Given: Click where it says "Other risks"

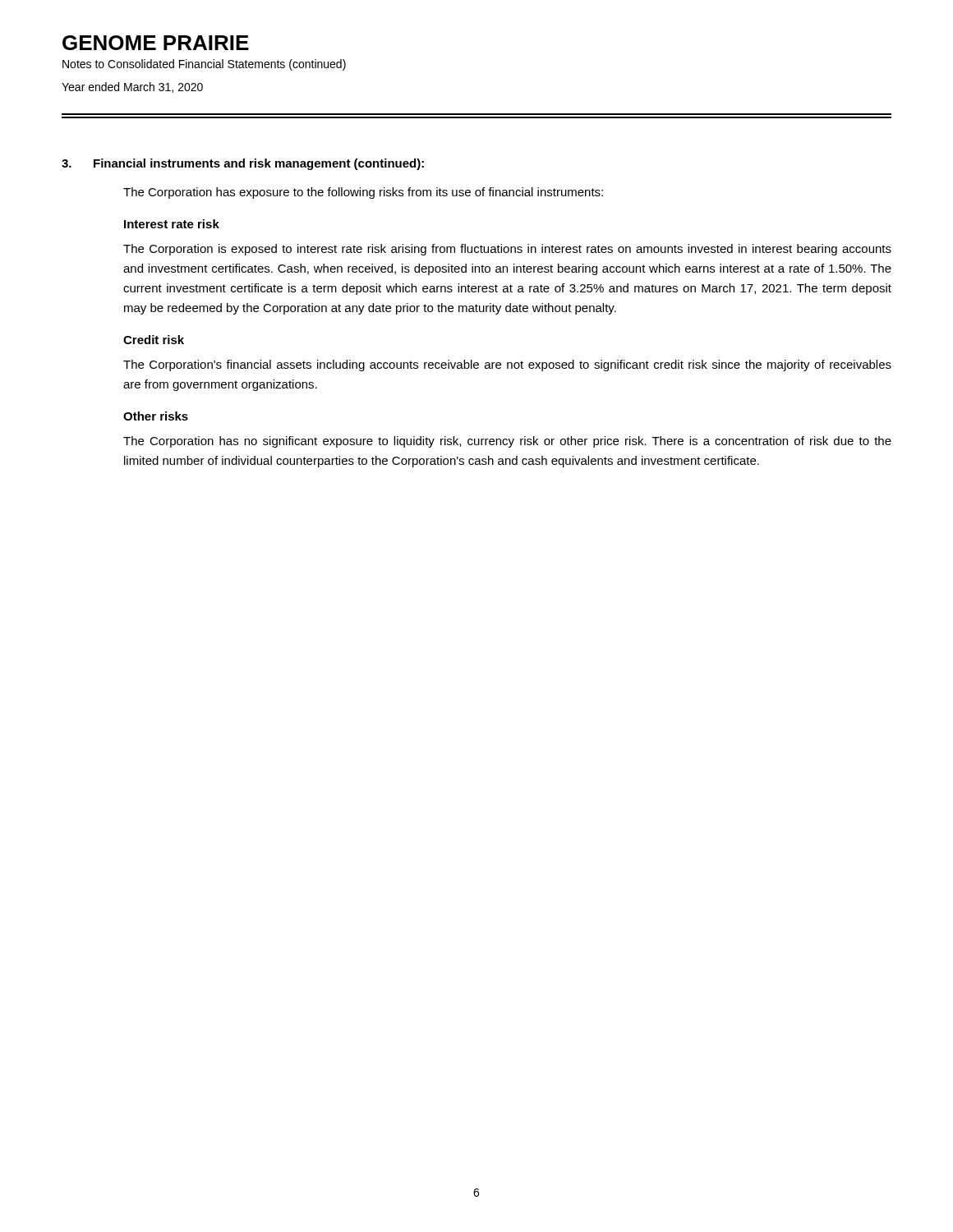Looking at the screenshot, I should pos(156,416).
